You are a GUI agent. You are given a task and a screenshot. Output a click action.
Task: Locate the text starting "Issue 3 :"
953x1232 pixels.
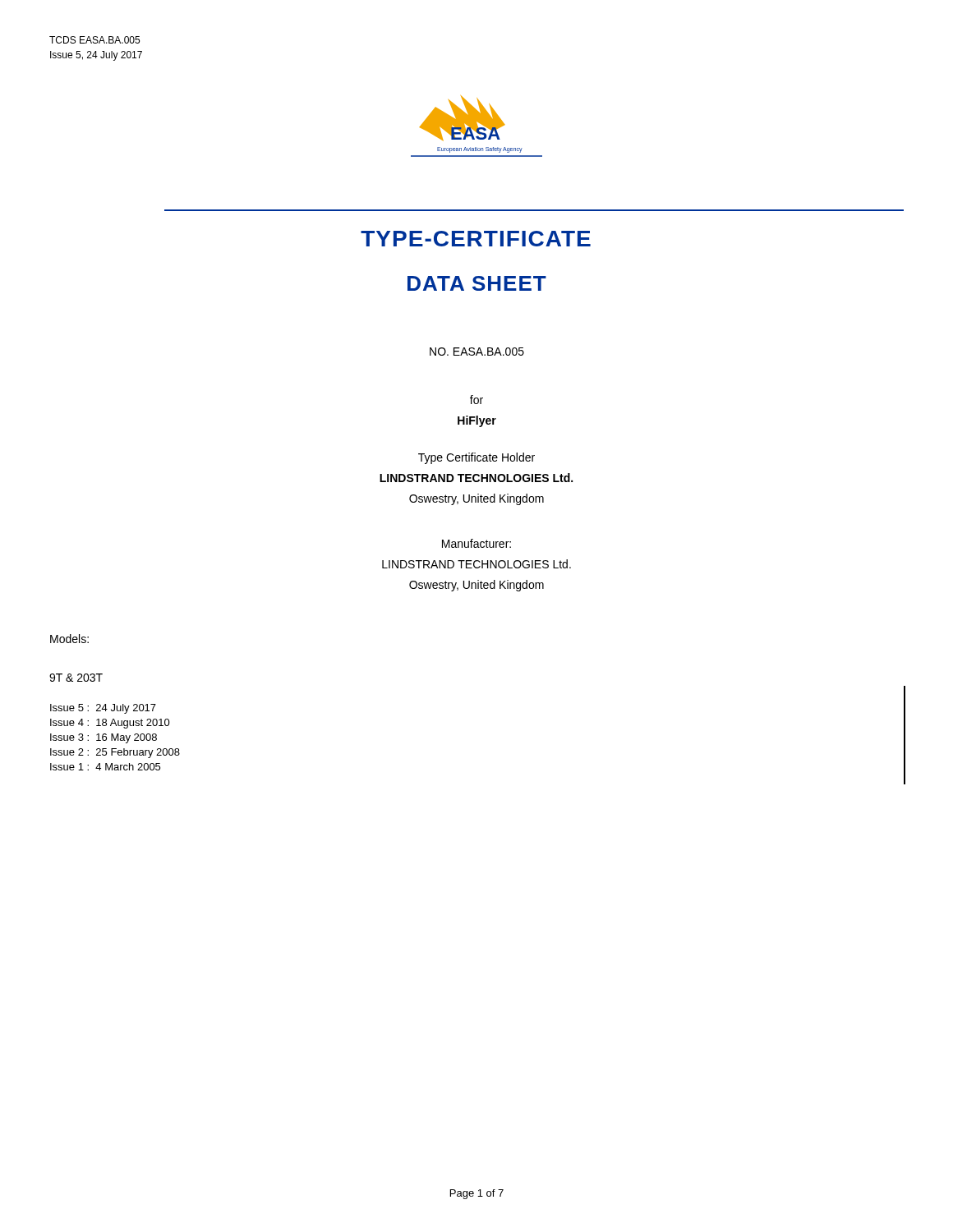point(103,737)
